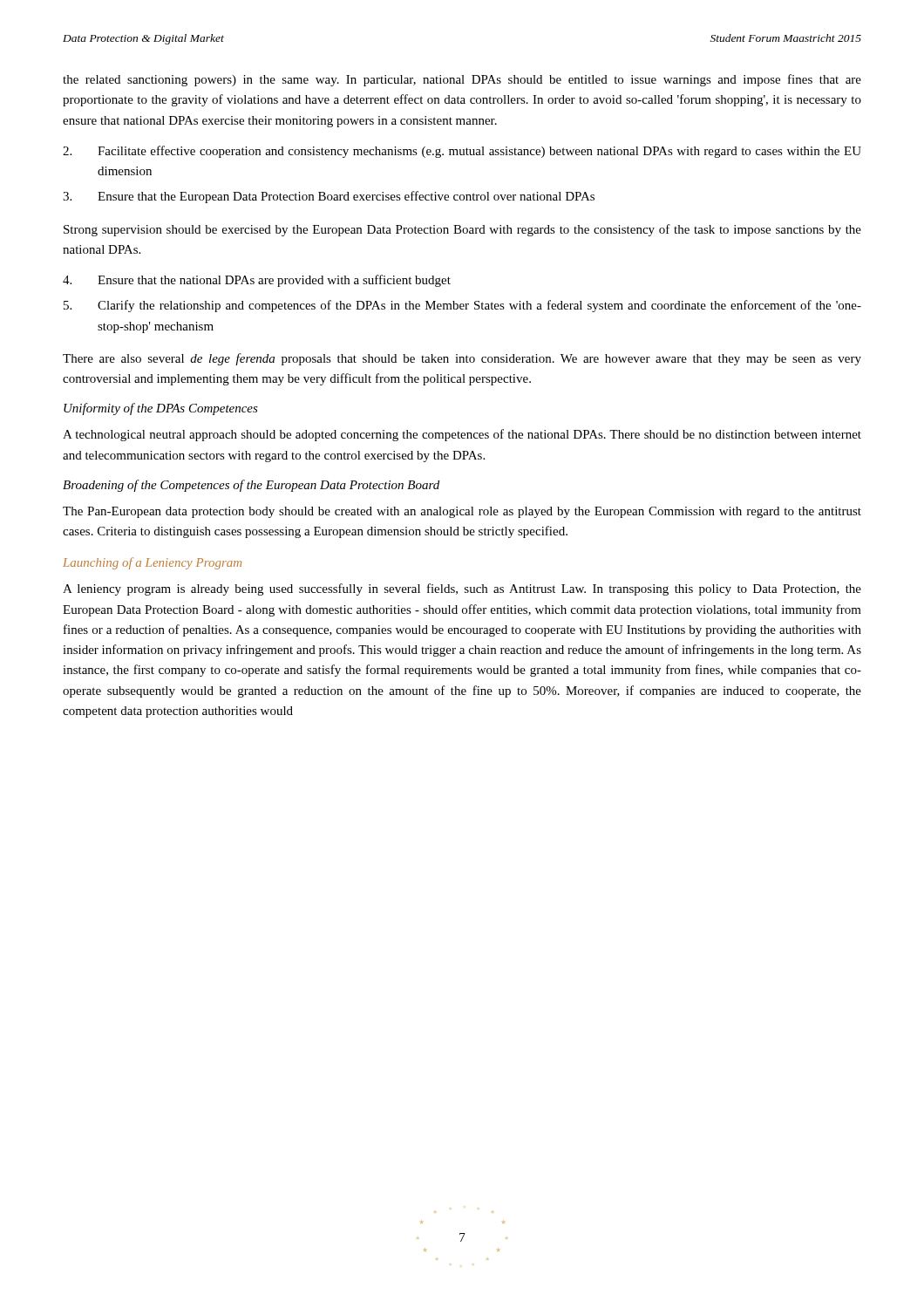The height and width of the screenshot is (1308, 924).
Task: Click on the text block starting "A leniency program is already being used"
Action: tap(462, 650)
